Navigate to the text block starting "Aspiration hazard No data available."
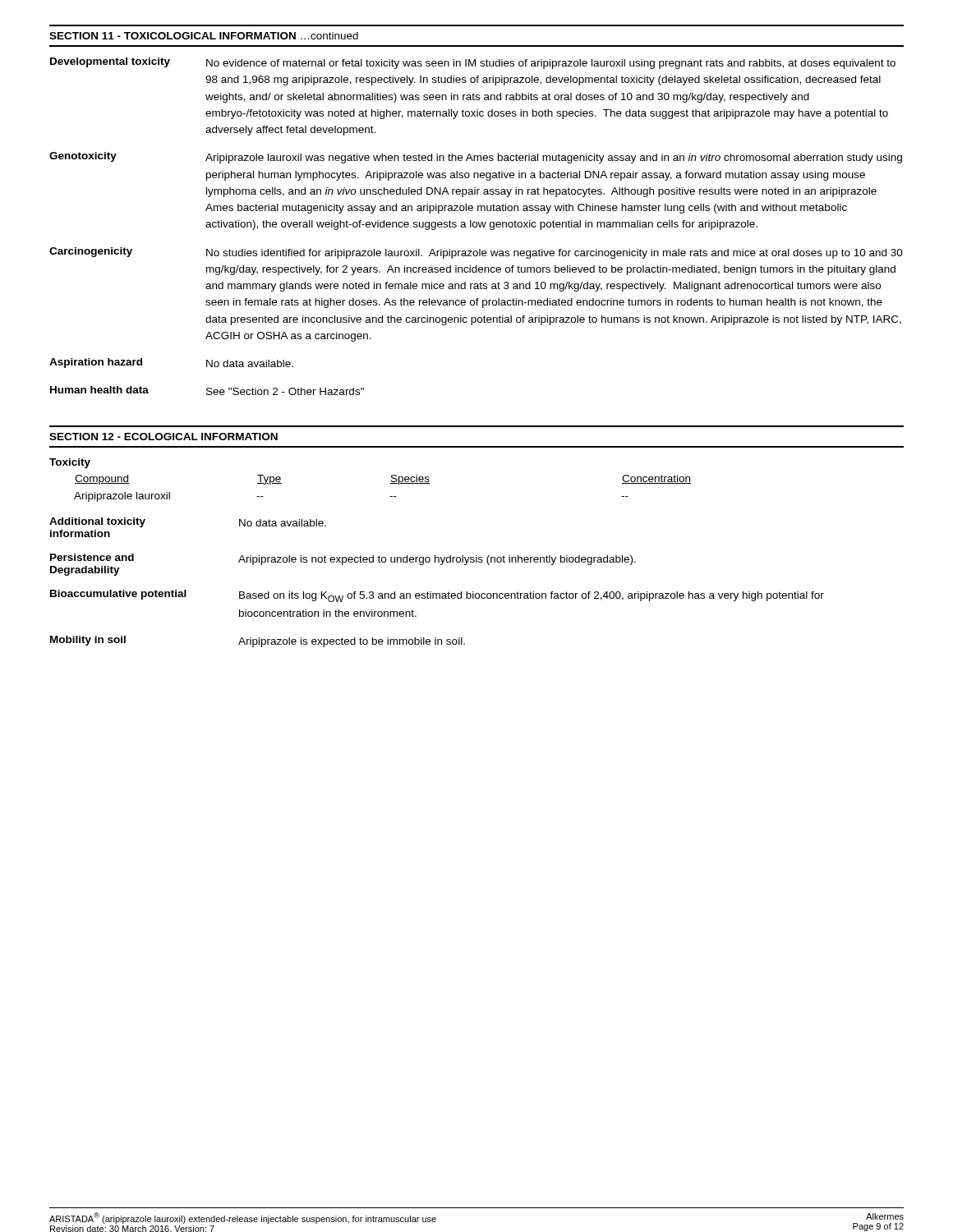 tap(100, 363)
